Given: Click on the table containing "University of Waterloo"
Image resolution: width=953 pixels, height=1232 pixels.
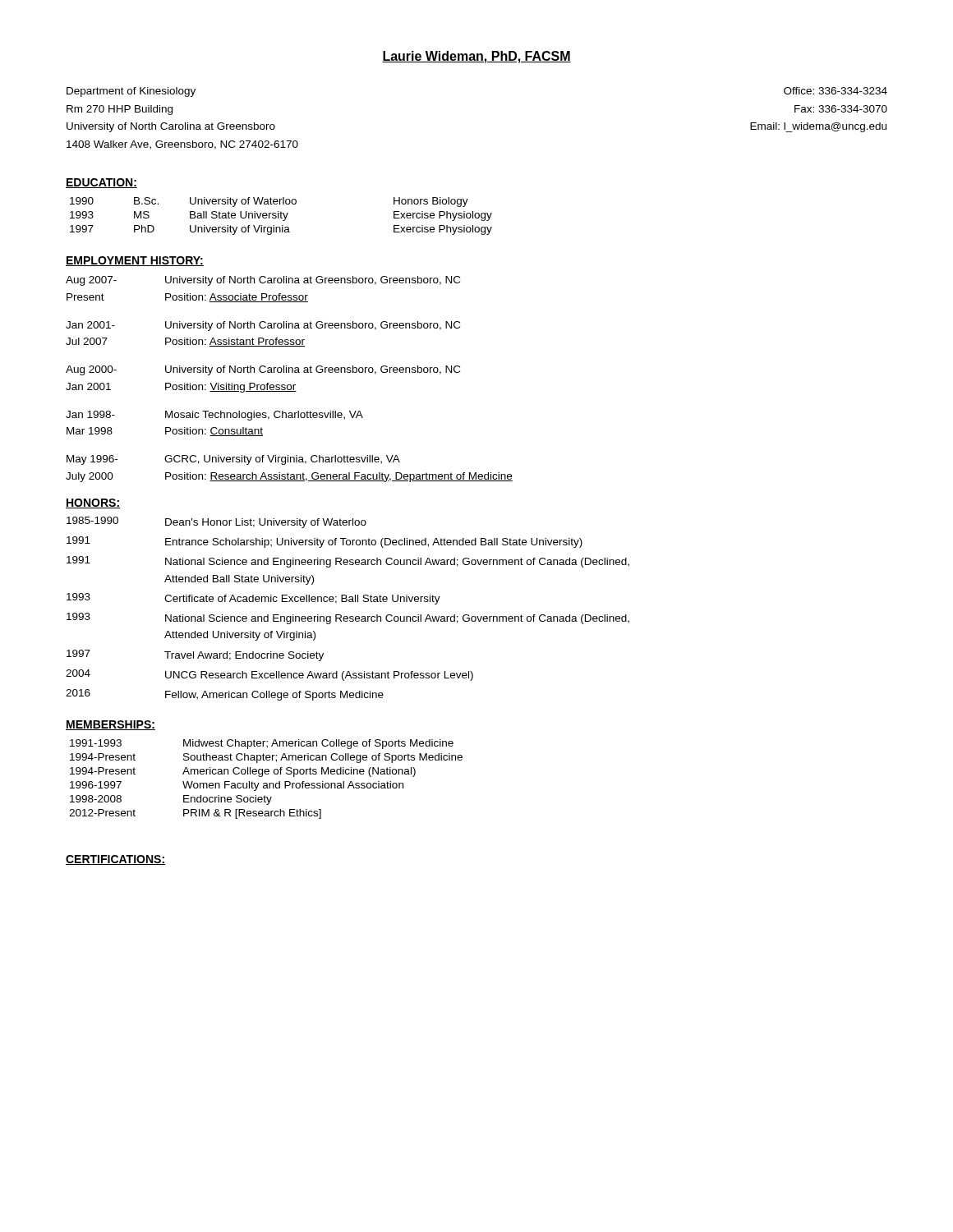Looking at the screenshot, I should [x=476, y=215].
